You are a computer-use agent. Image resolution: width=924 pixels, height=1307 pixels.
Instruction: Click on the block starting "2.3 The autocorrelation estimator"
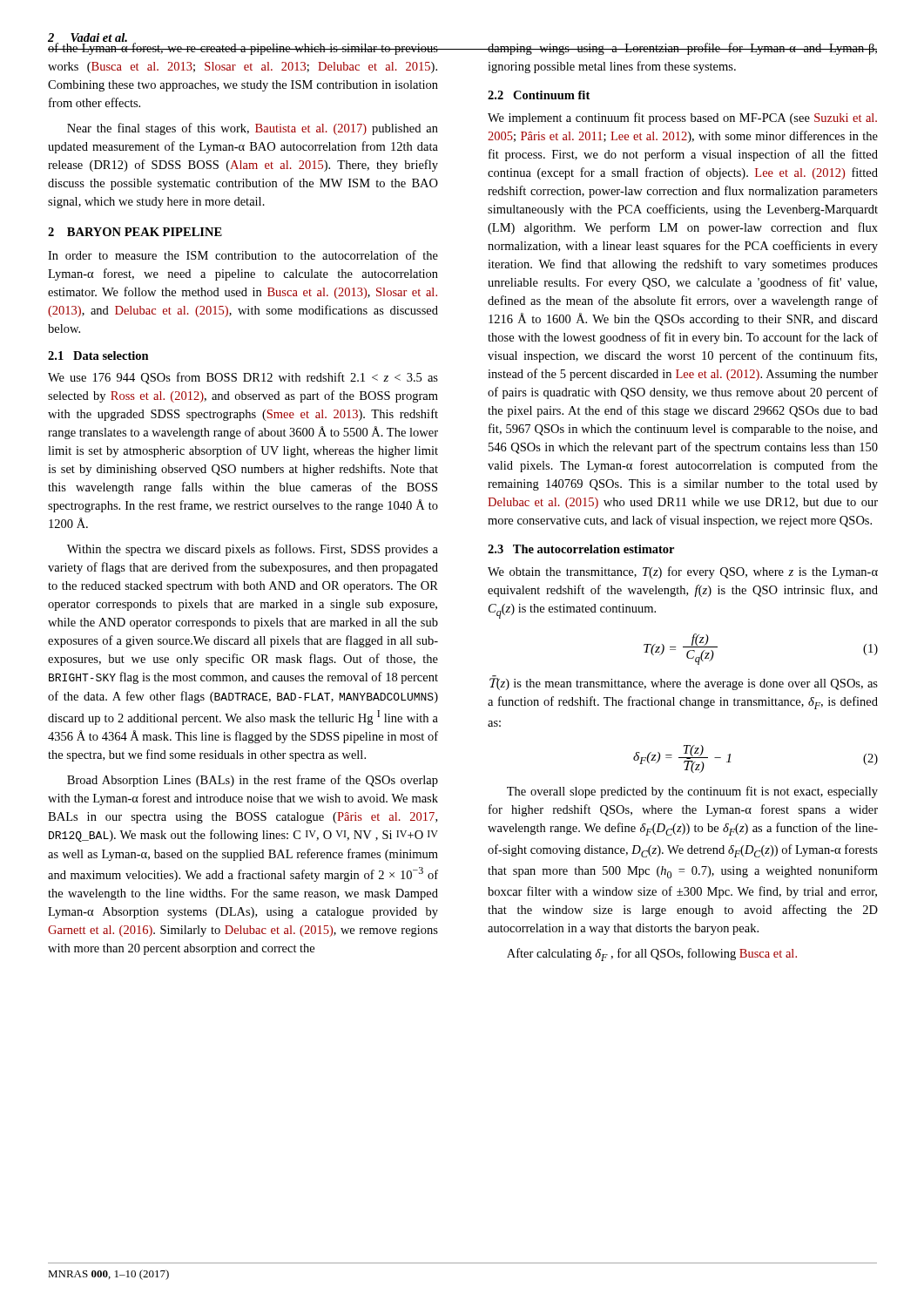[581, 549]
